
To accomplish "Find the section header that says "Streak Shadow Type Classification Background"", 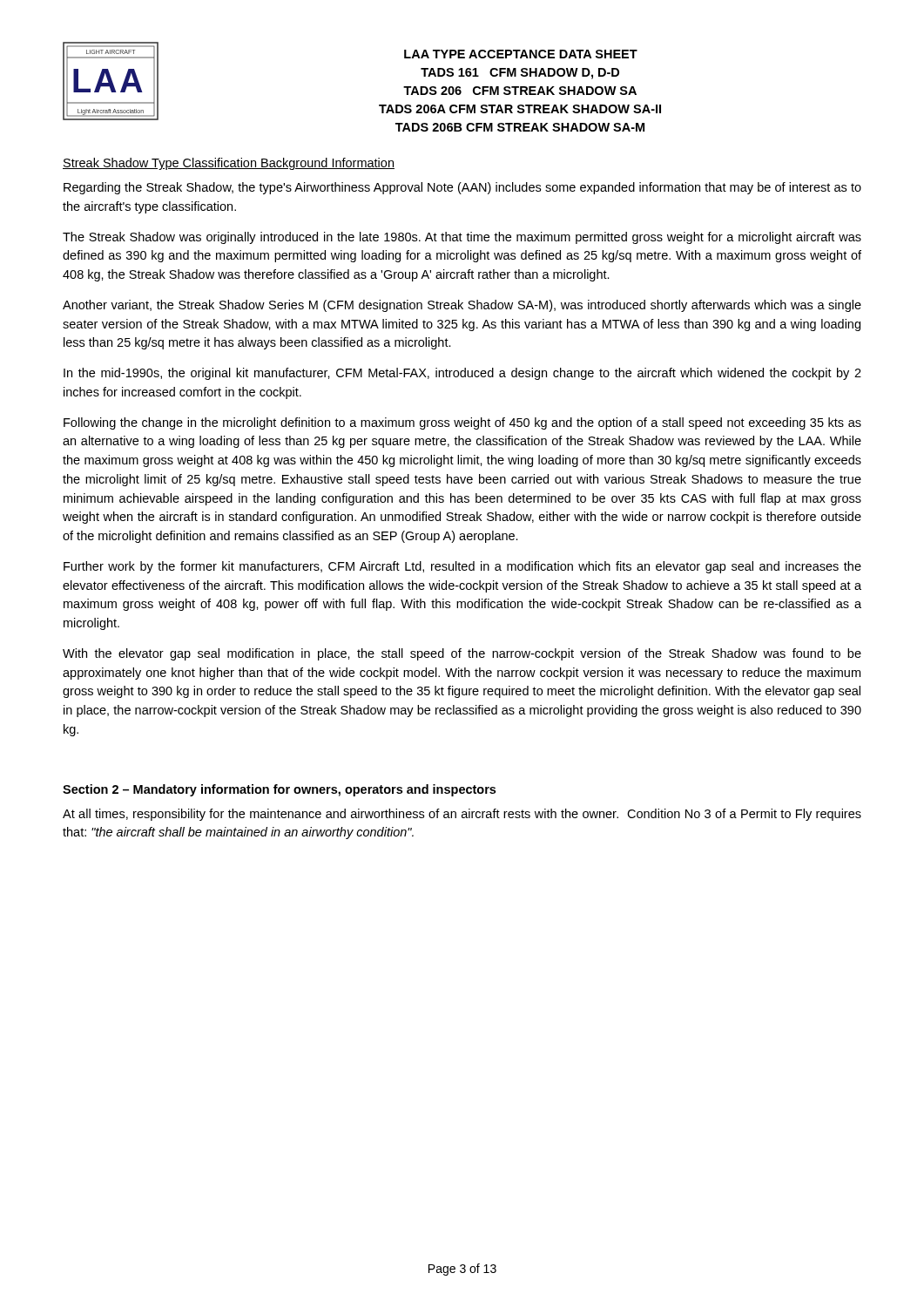I will [x=229, y=163].
